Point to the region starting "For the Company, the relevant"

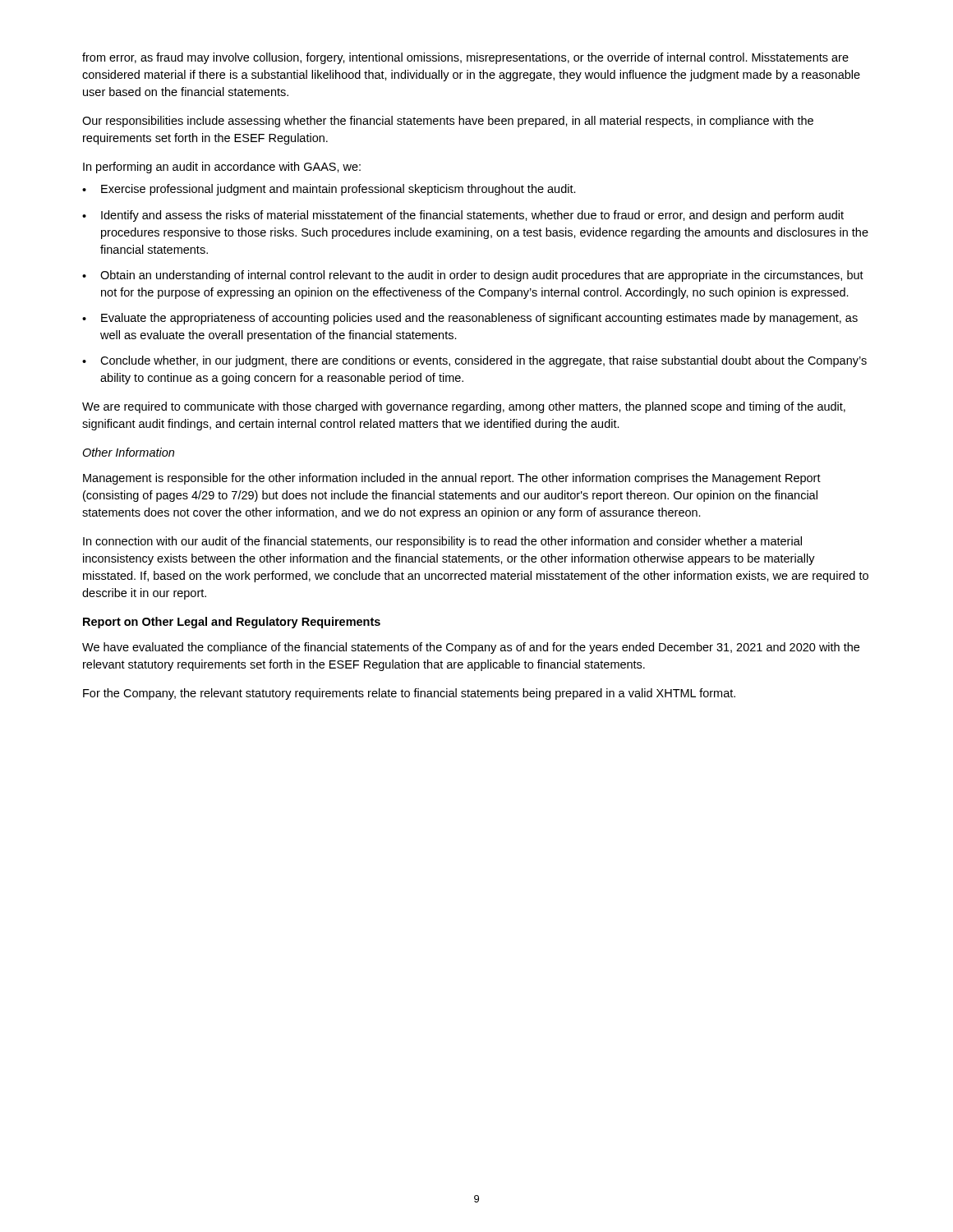[409, 694]
